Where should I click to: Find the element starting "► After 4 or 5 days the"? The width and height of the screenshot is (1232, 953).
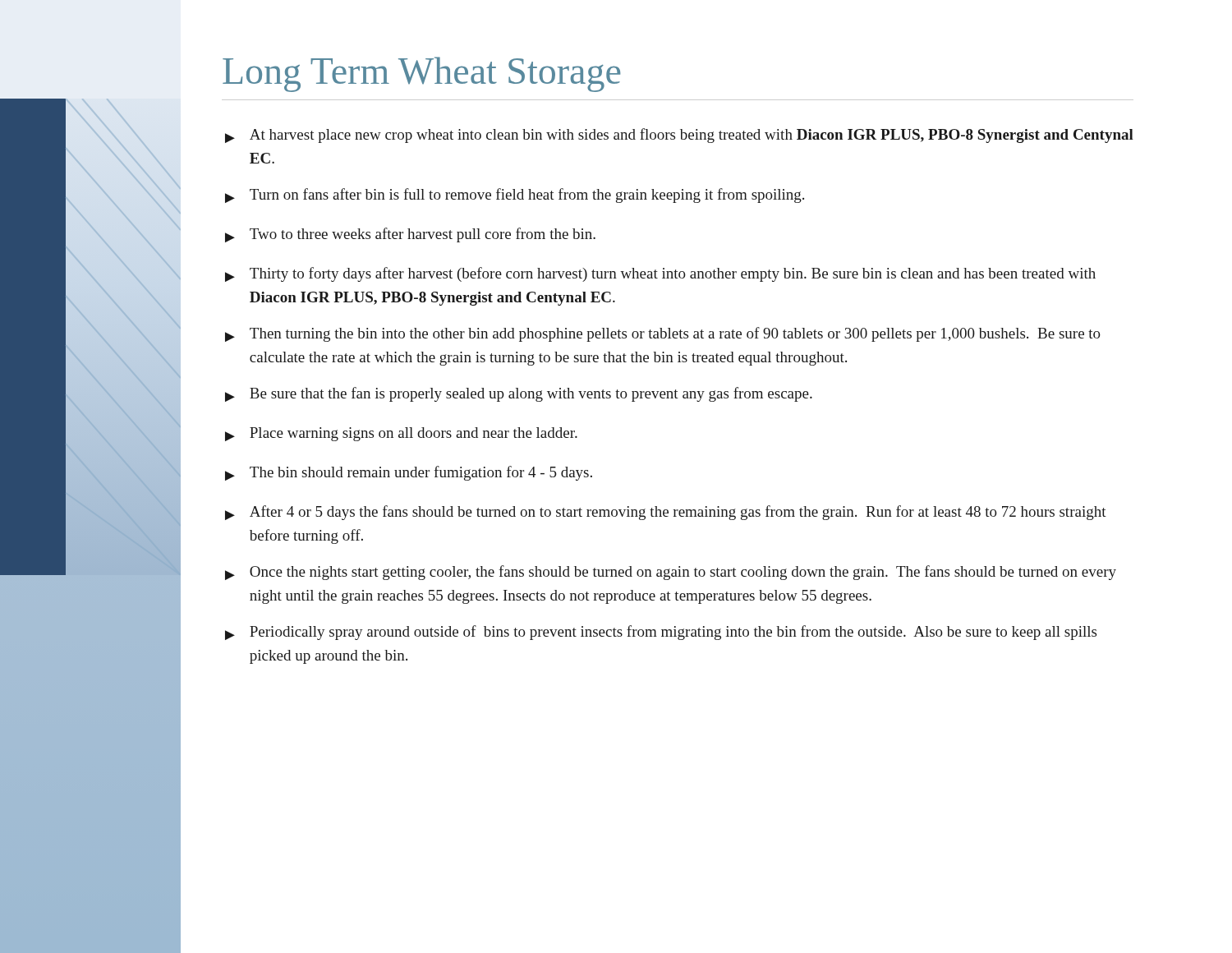coord(678,524)
